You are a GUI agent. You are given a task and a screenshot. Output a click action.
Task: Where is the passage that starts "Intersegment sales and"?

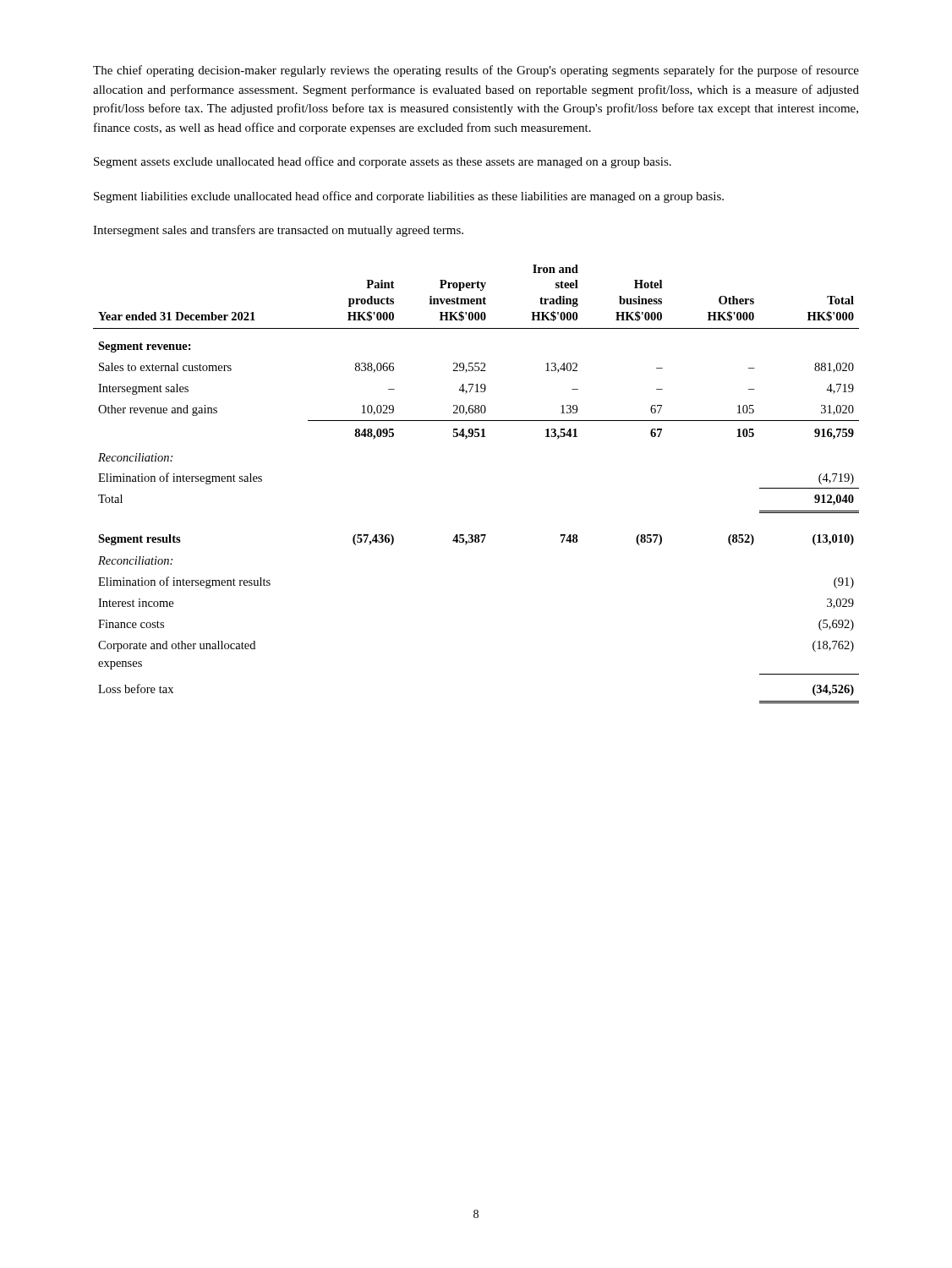coord(279,230)
